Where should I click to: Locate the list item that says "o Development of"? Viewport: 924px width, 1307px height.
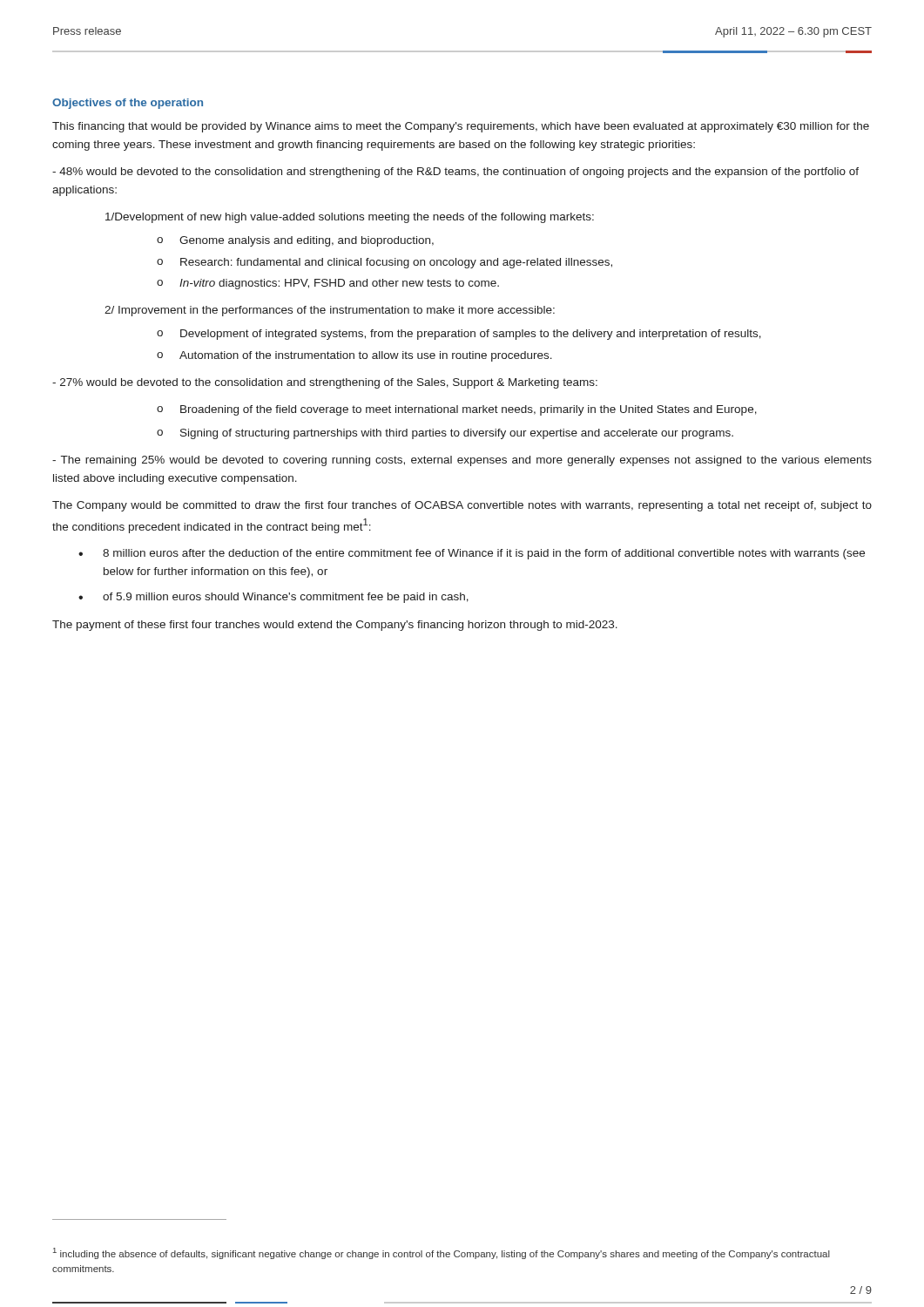[514, 334]
